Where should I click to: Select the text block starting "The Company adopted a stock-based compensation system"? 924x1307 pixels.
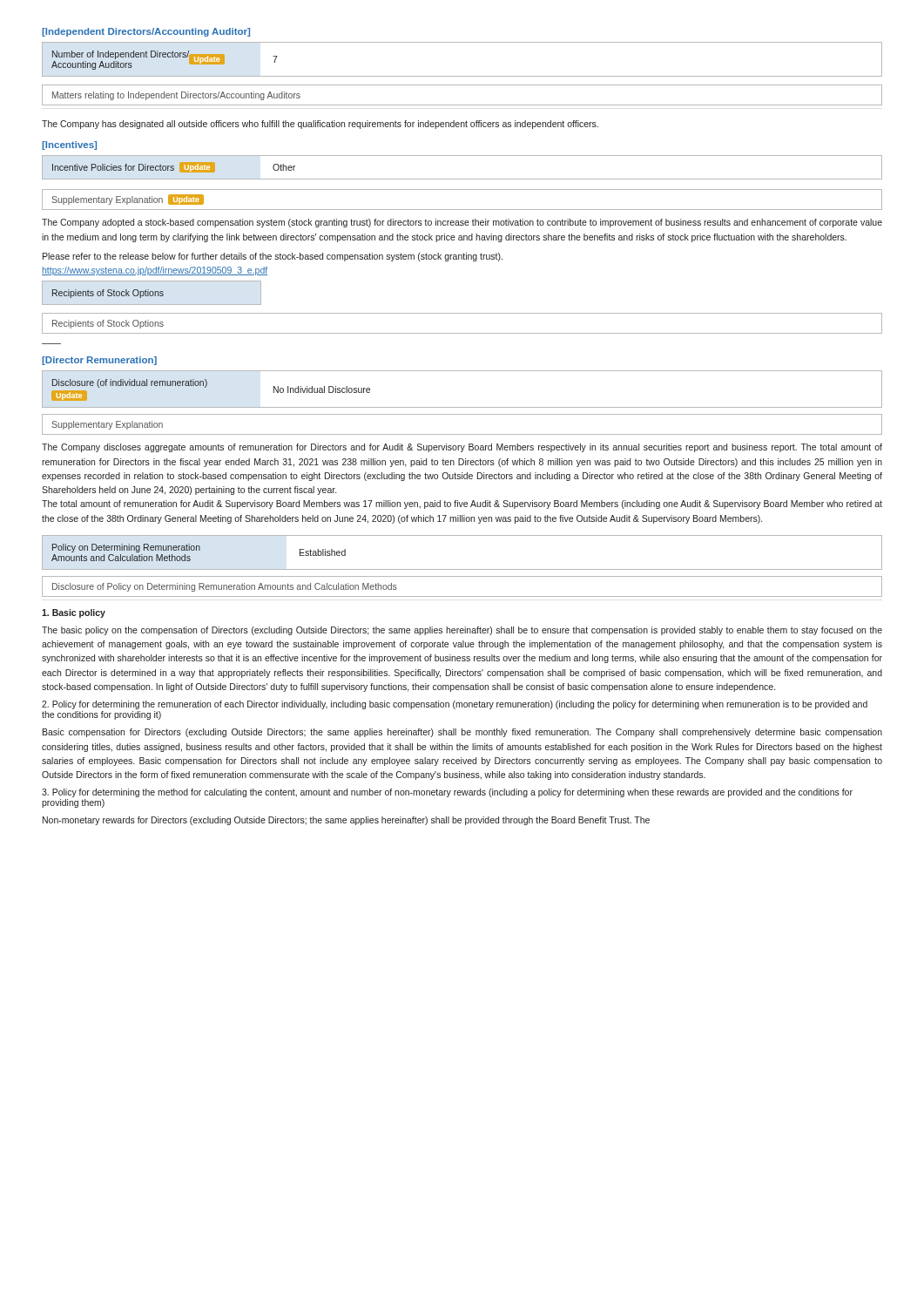[x=462, y=230]
